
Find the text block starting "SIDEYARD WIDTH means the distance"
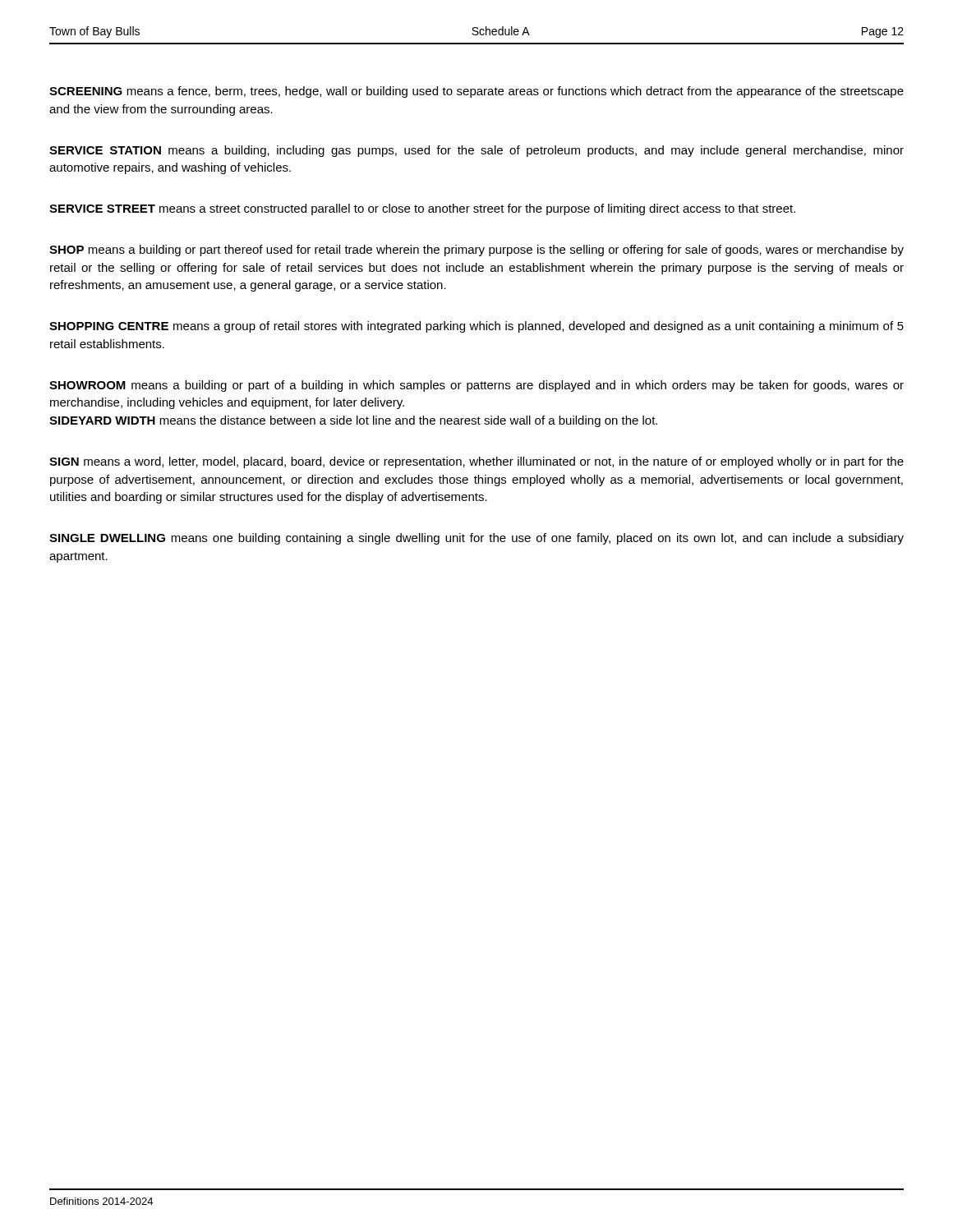click(354, 420)
